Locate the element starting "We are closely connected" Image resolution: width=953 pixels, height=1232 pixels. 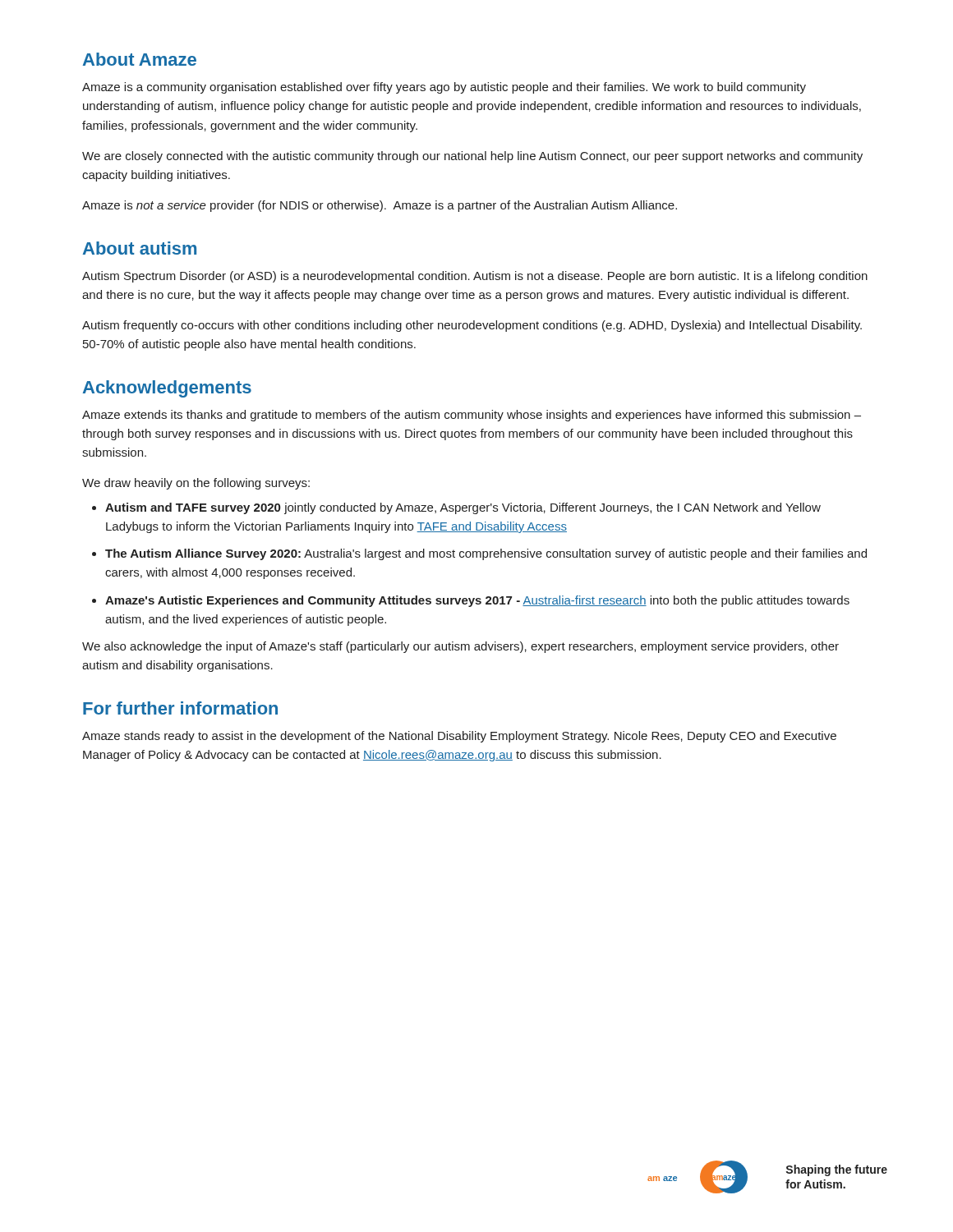(x=472, y=165)
